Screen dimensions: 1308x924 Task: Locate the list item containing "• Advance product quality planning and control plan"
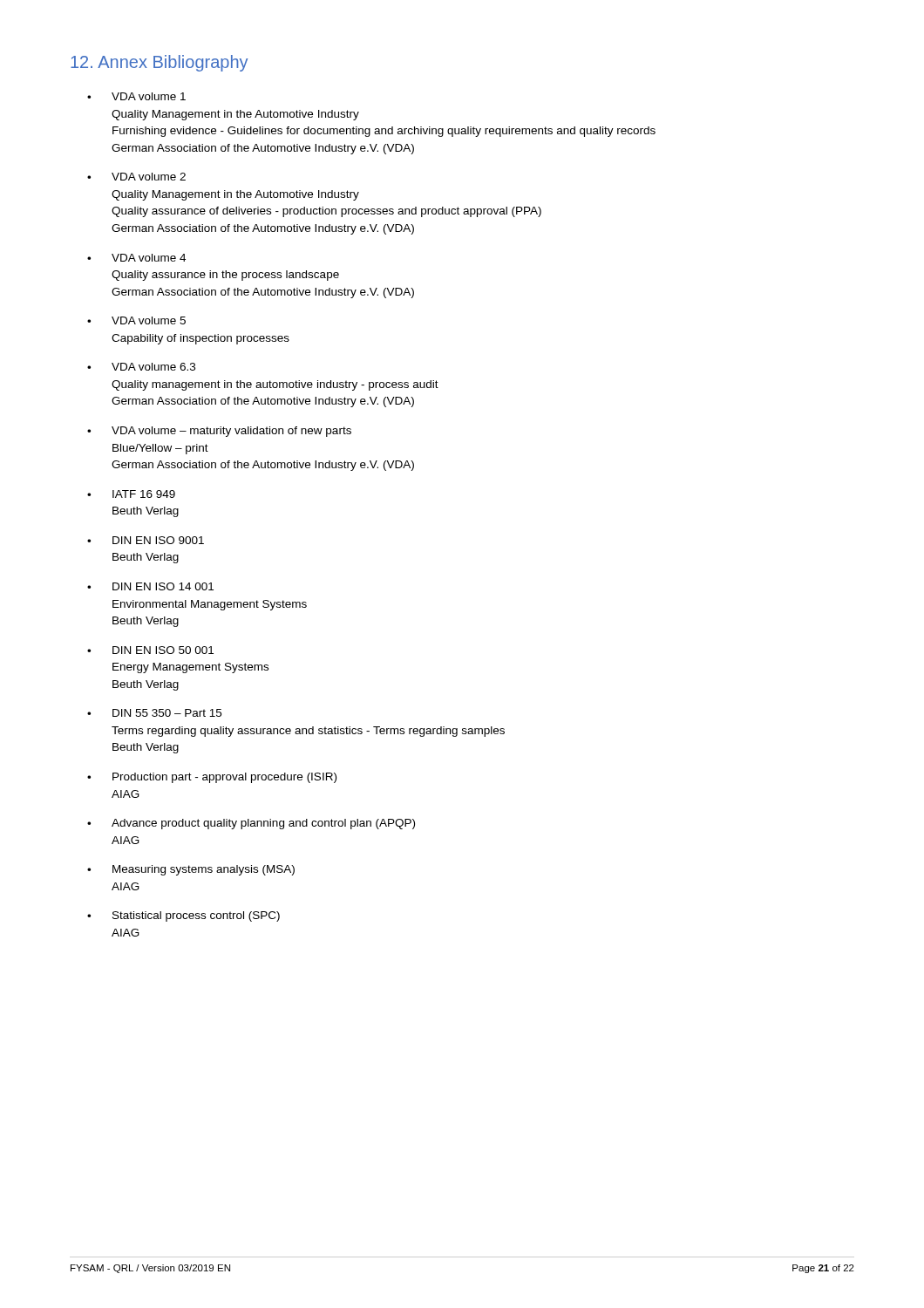pos(251,832)
